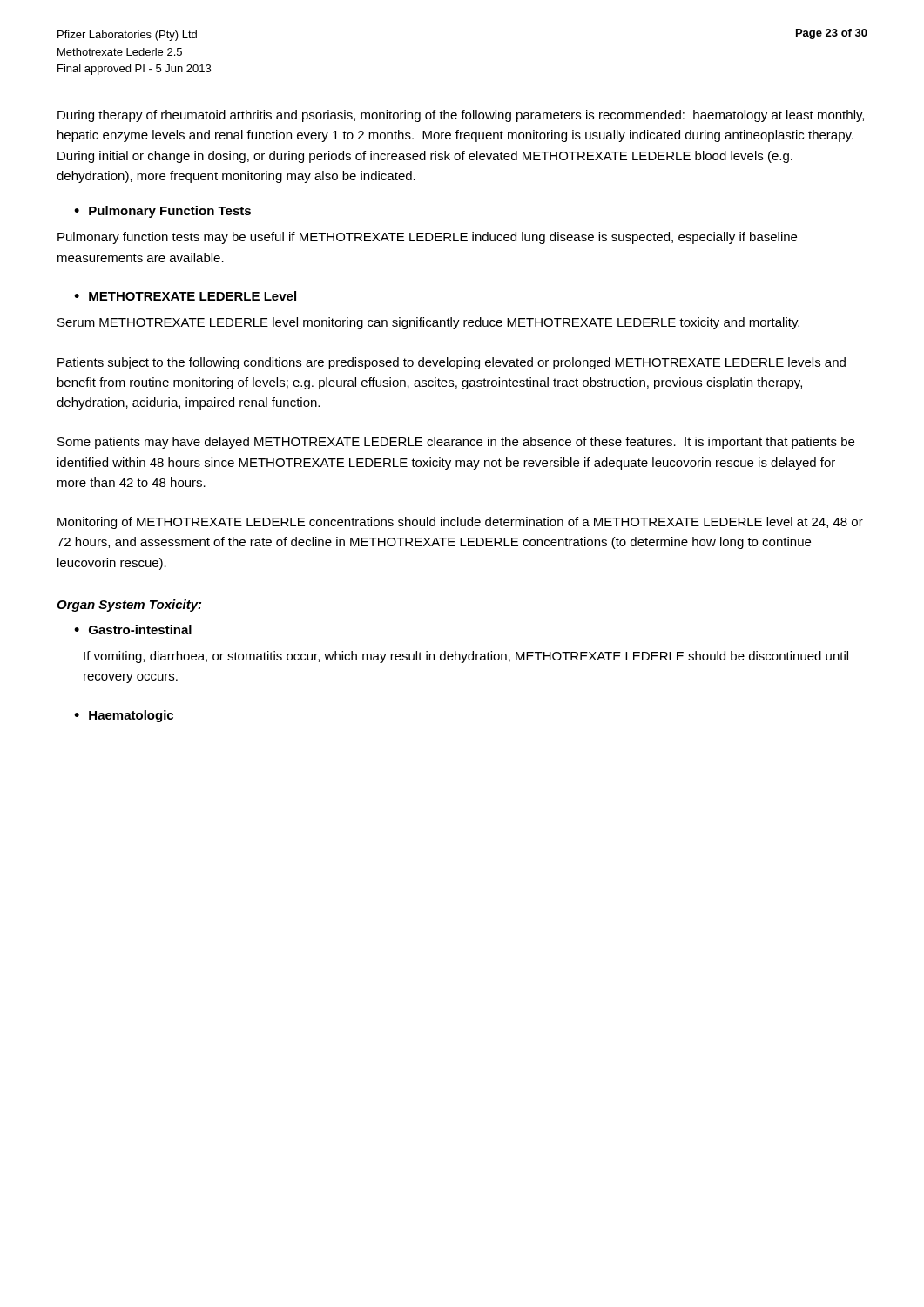Screen dimensions: 1307x924
Task: Select the text block that reads "During therapy of"
Action: point(461,145)
